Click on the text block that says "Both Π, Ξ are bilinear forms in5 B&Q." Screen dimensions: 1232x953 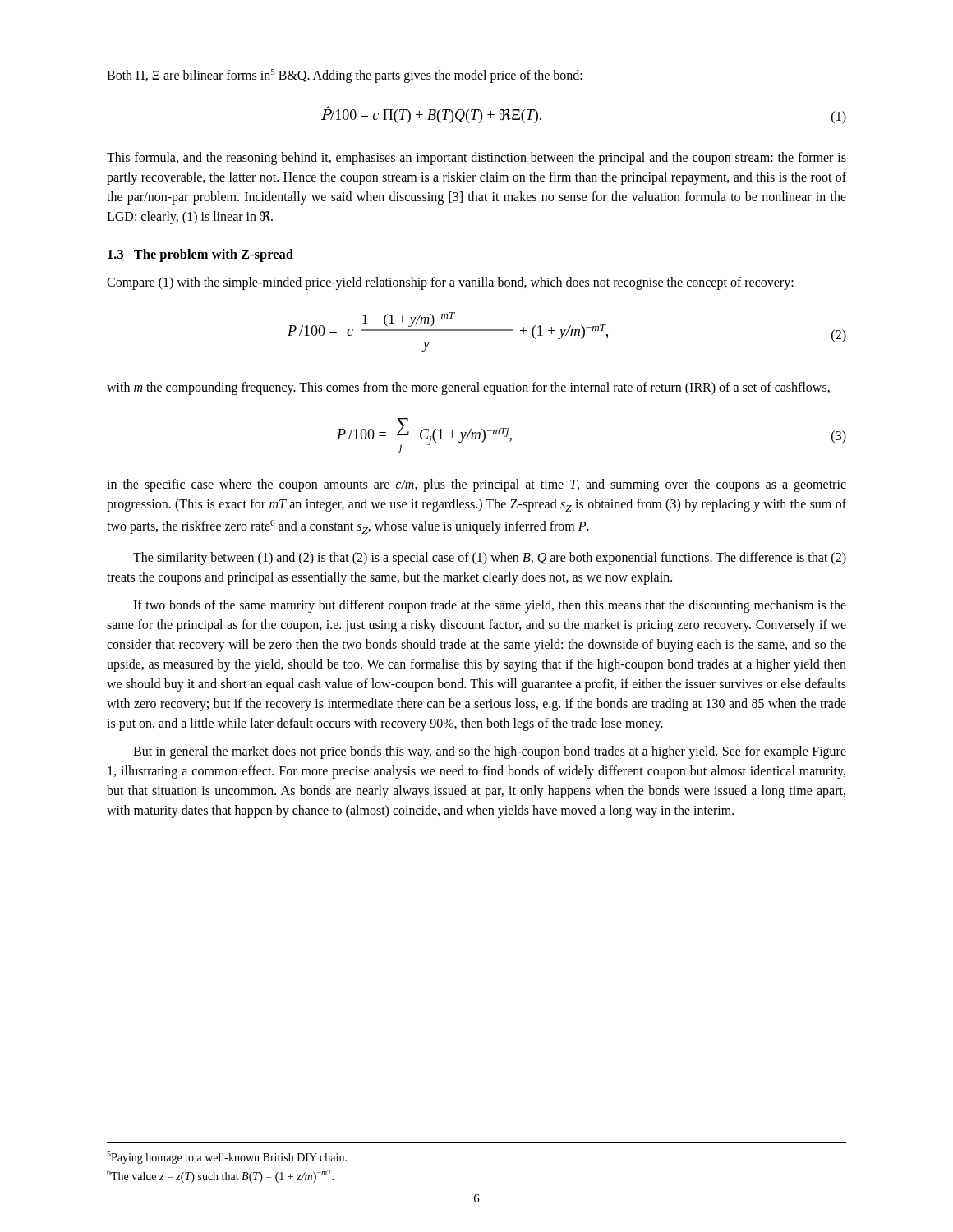click(345, 74)
